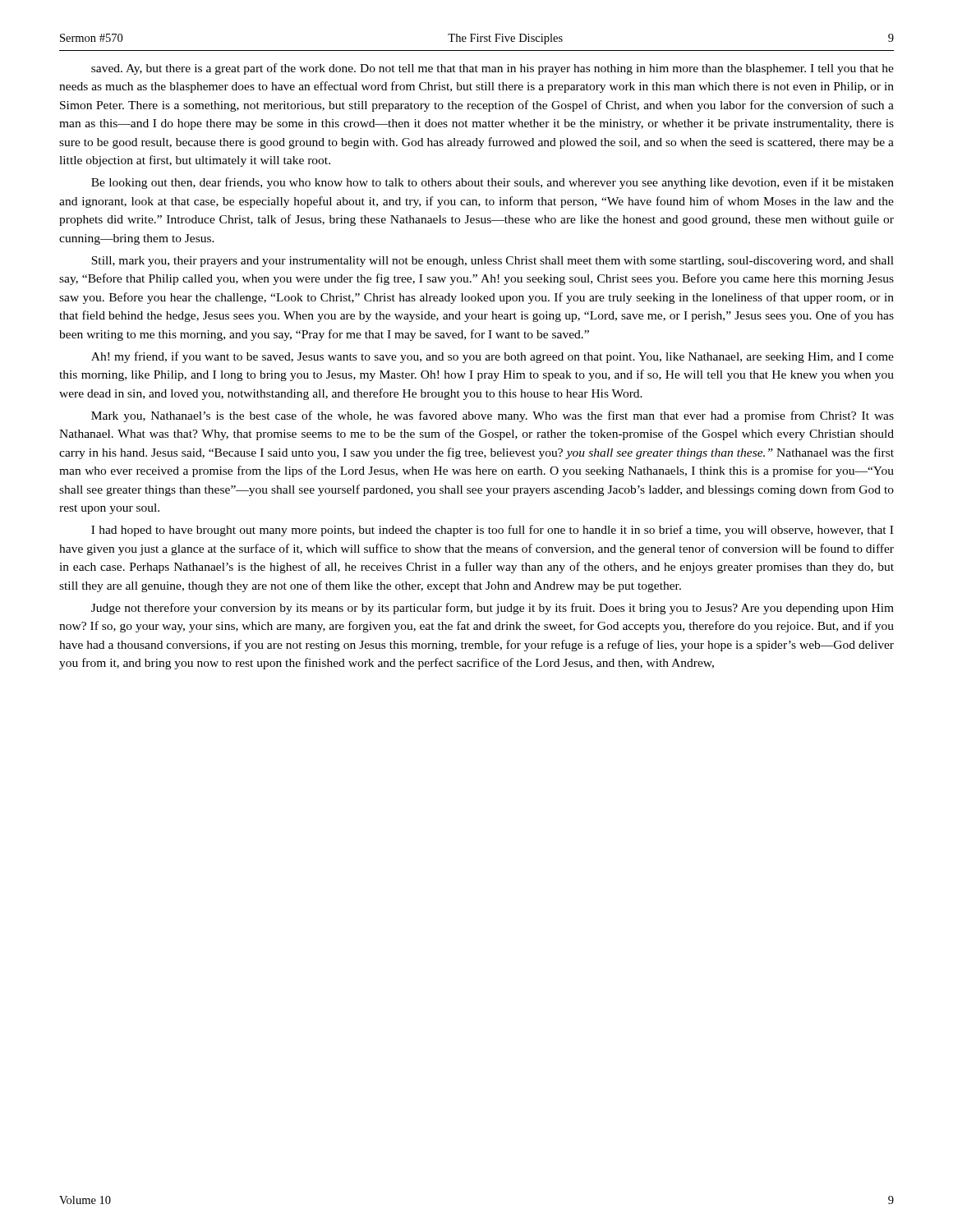Find the region starting "saved. Ay, but there is a"
The image size is (953, 1232).
pyautogui.click(x=476, y=114)
